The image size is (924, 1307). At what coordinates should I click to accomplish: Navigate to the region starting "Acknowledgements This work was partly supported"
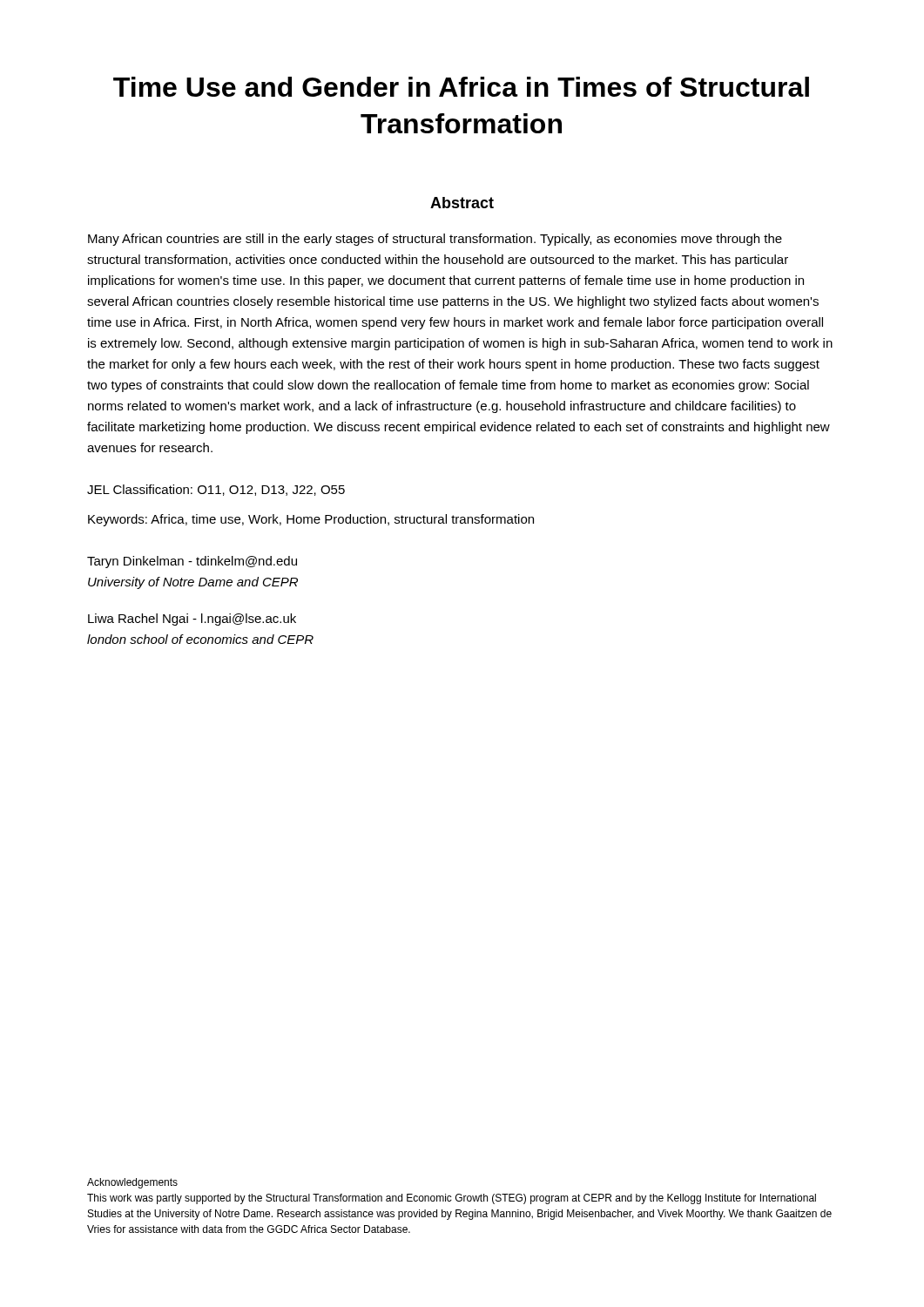pyautogui.click(x=462, y=1207)
